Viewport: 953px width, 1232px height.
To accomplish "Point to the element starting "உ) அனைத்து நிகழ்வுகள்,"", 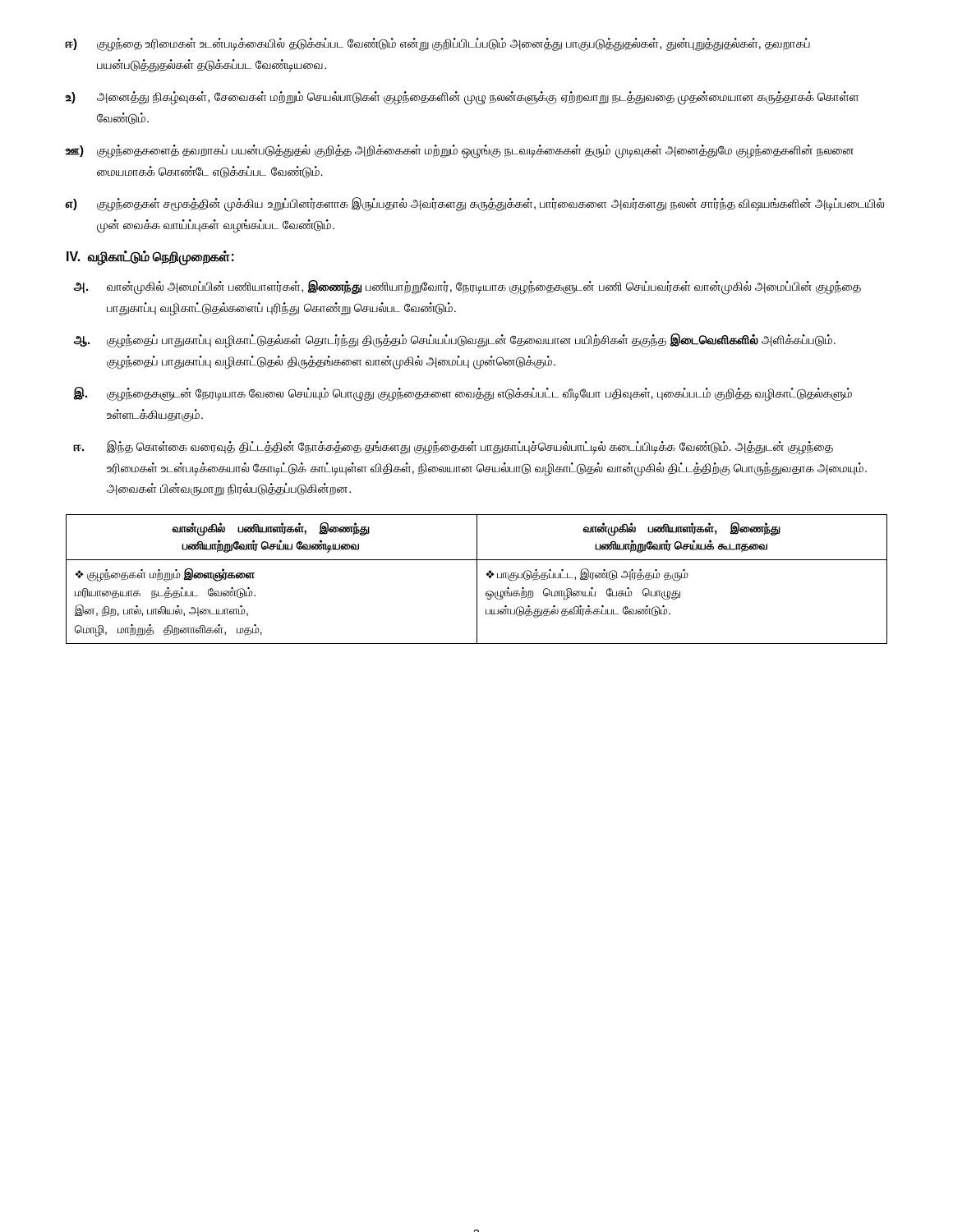I will [476, 107].
